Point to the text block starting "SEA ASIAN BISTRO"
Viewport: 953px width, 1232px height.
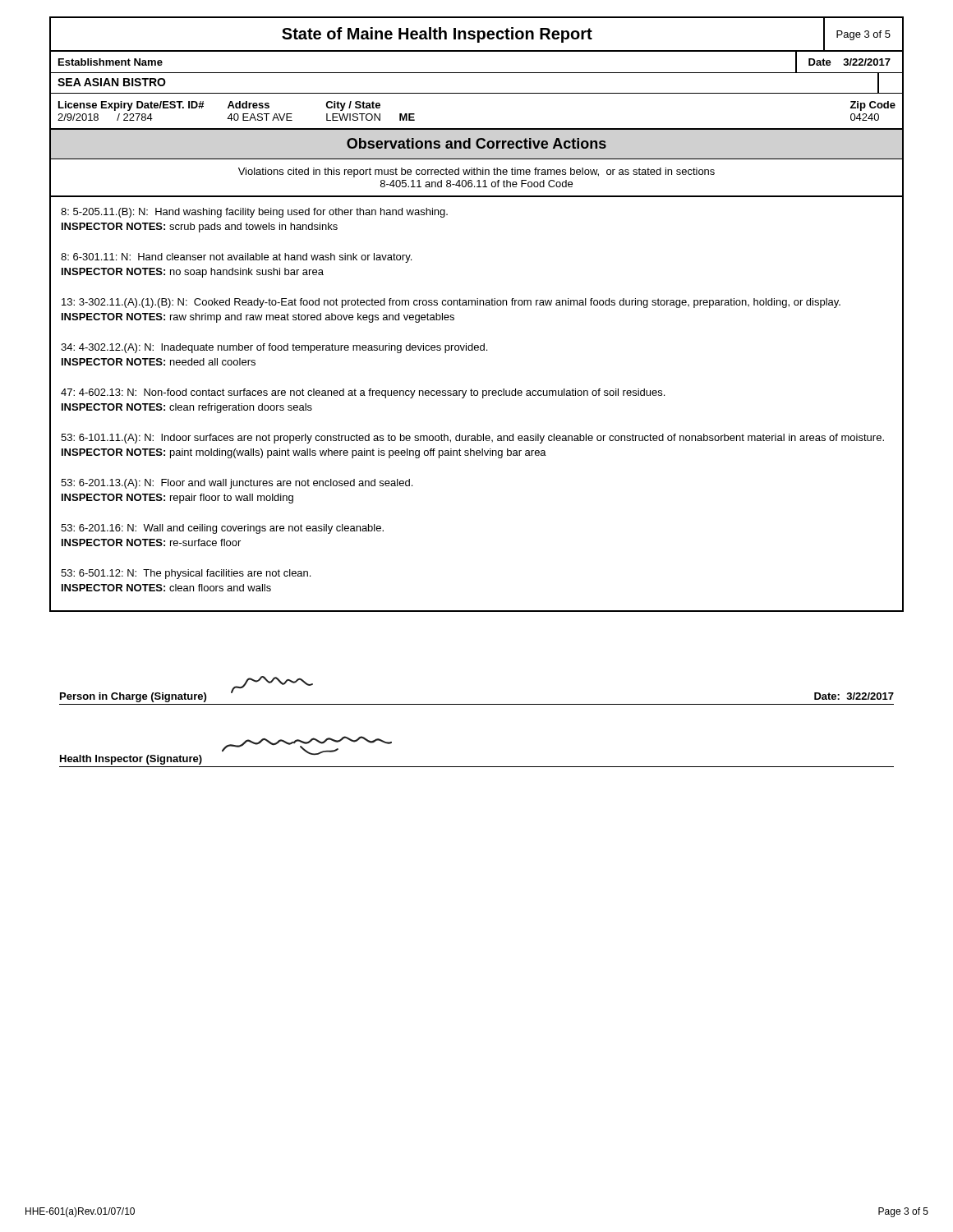112,82
